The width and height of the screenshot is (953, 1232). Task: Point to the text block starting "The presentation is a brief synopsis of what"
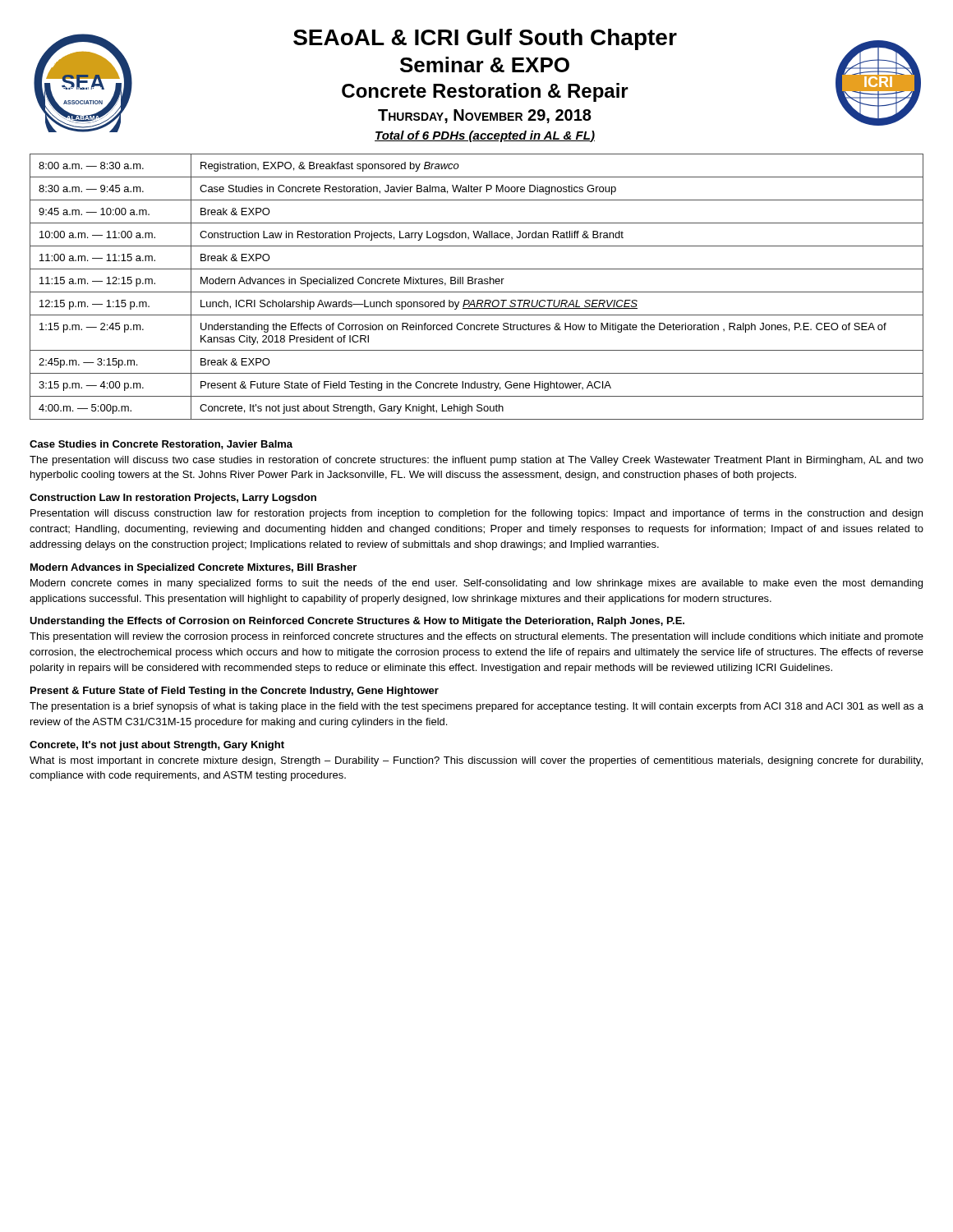[x=476, y=714]
